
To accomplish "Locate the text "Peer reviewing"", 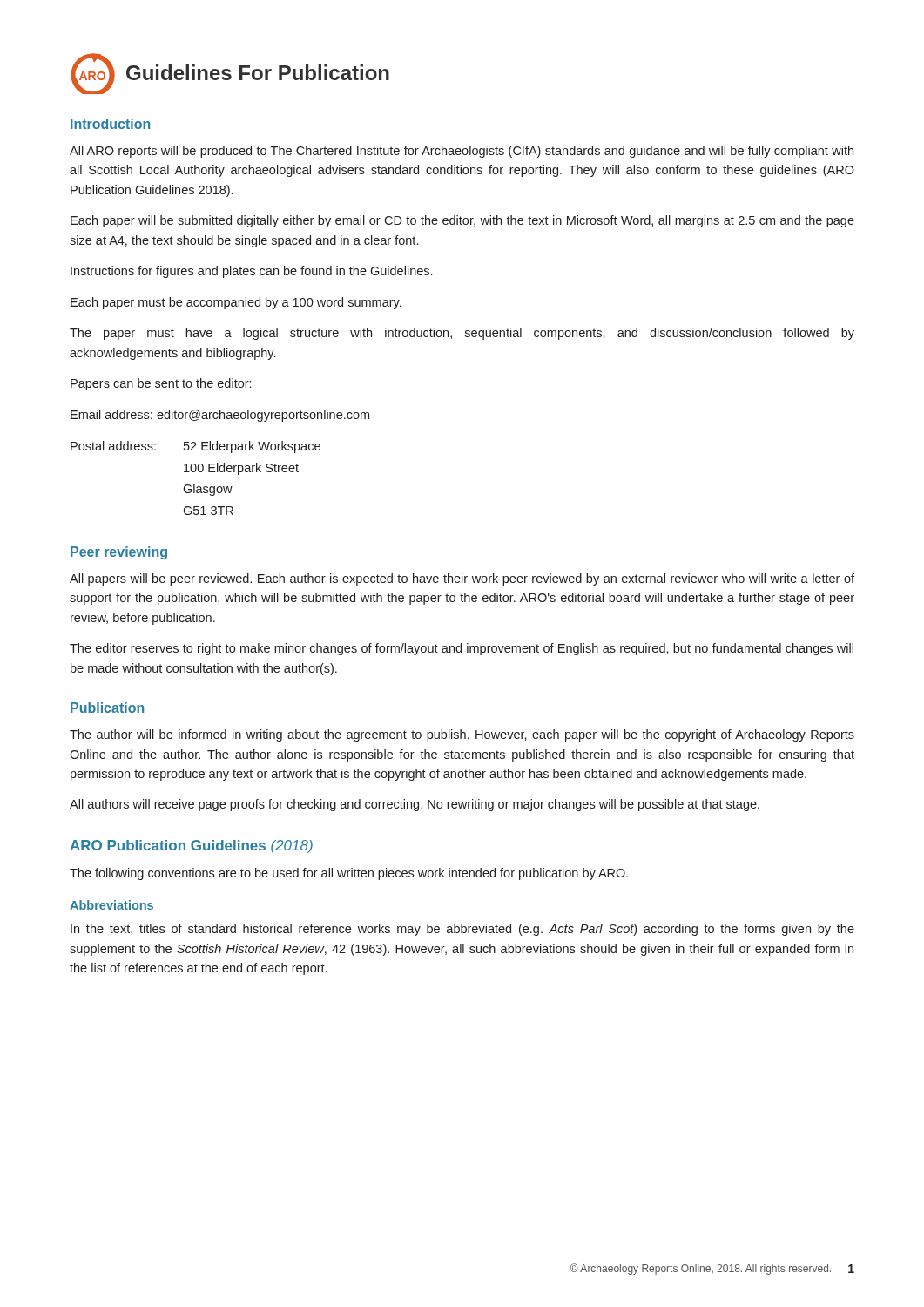I will click(x=119, y=552).
